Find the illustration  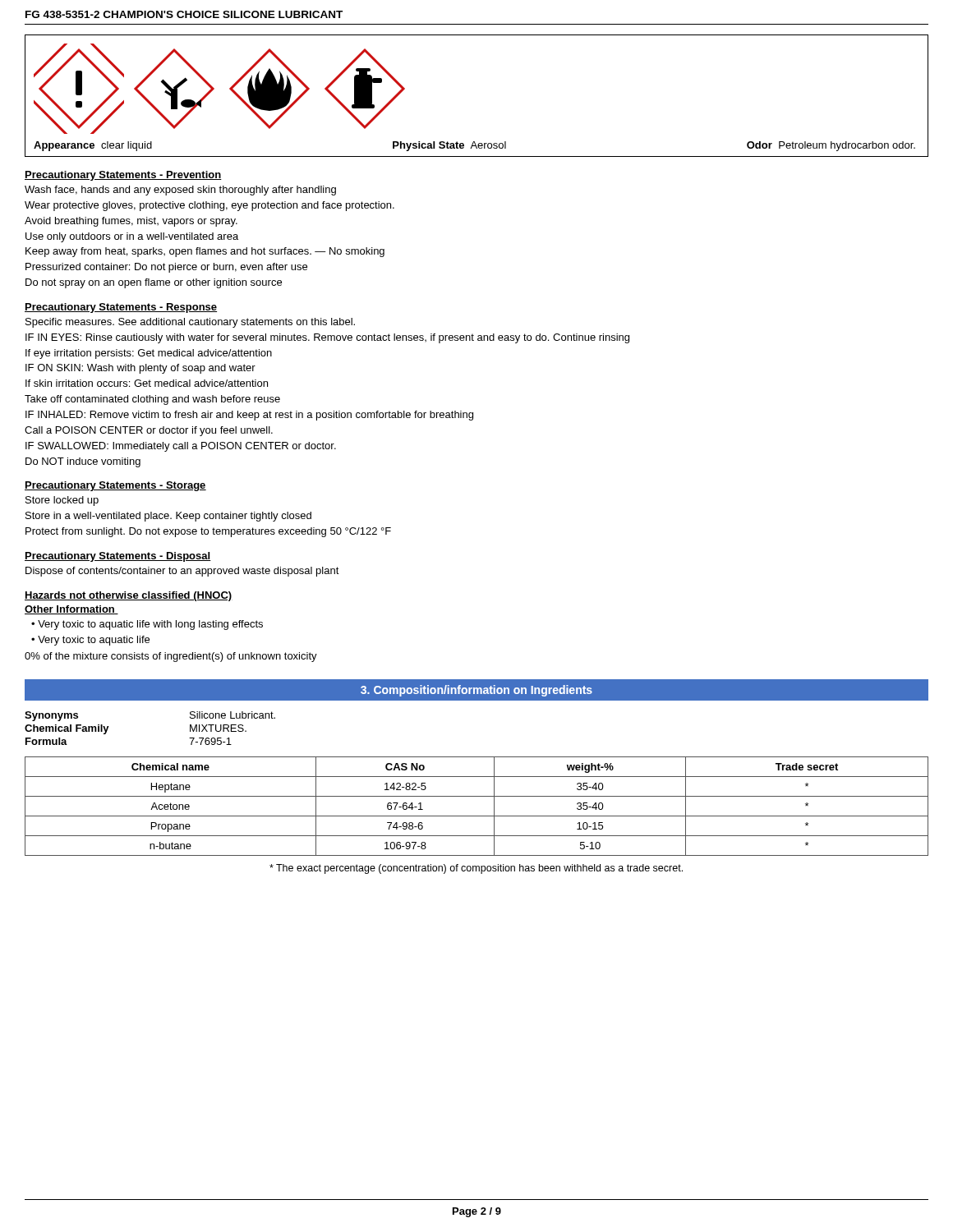pyautogui.click(x=476, y=96)
